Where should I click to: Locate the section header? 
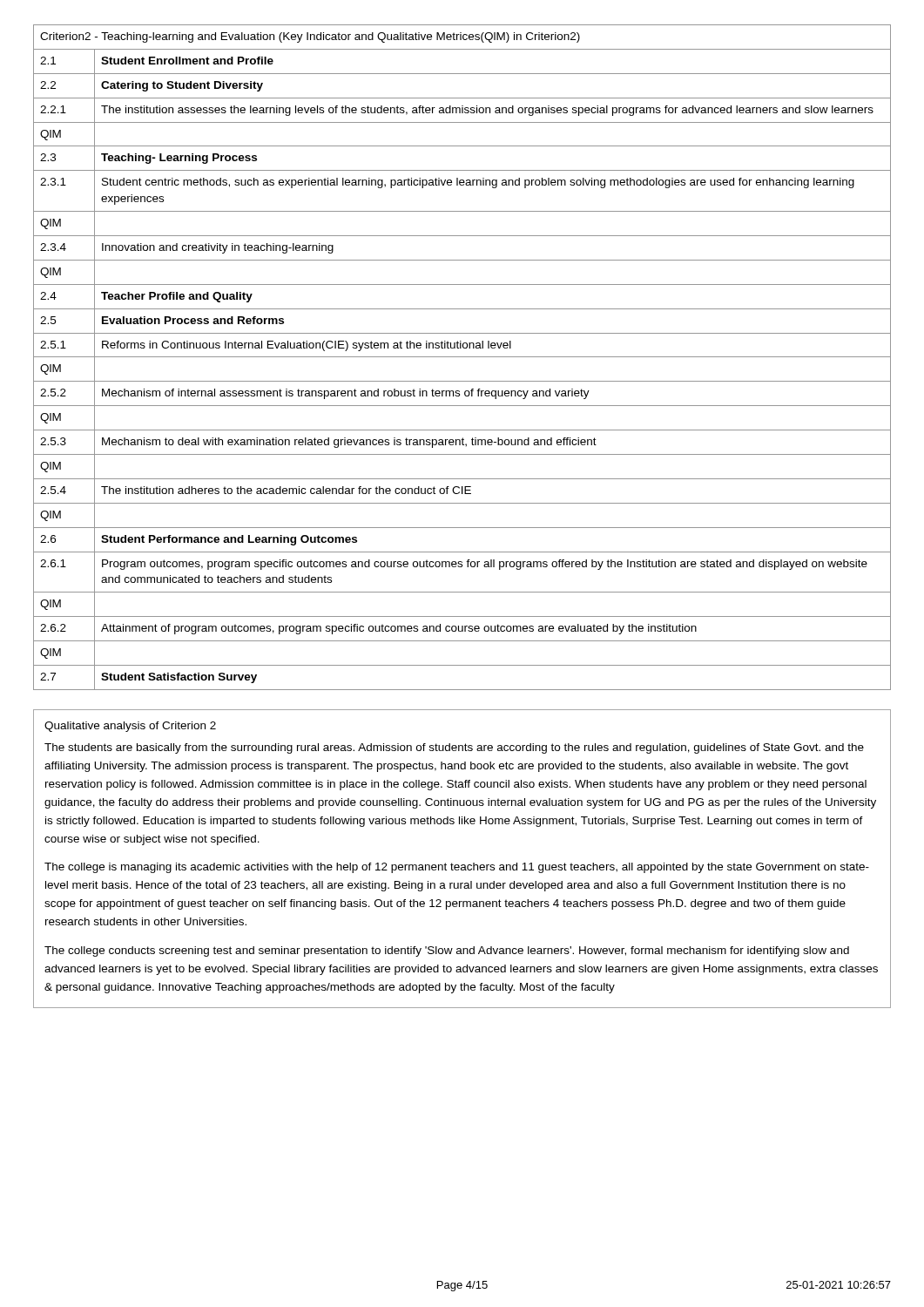coord(130,725)
